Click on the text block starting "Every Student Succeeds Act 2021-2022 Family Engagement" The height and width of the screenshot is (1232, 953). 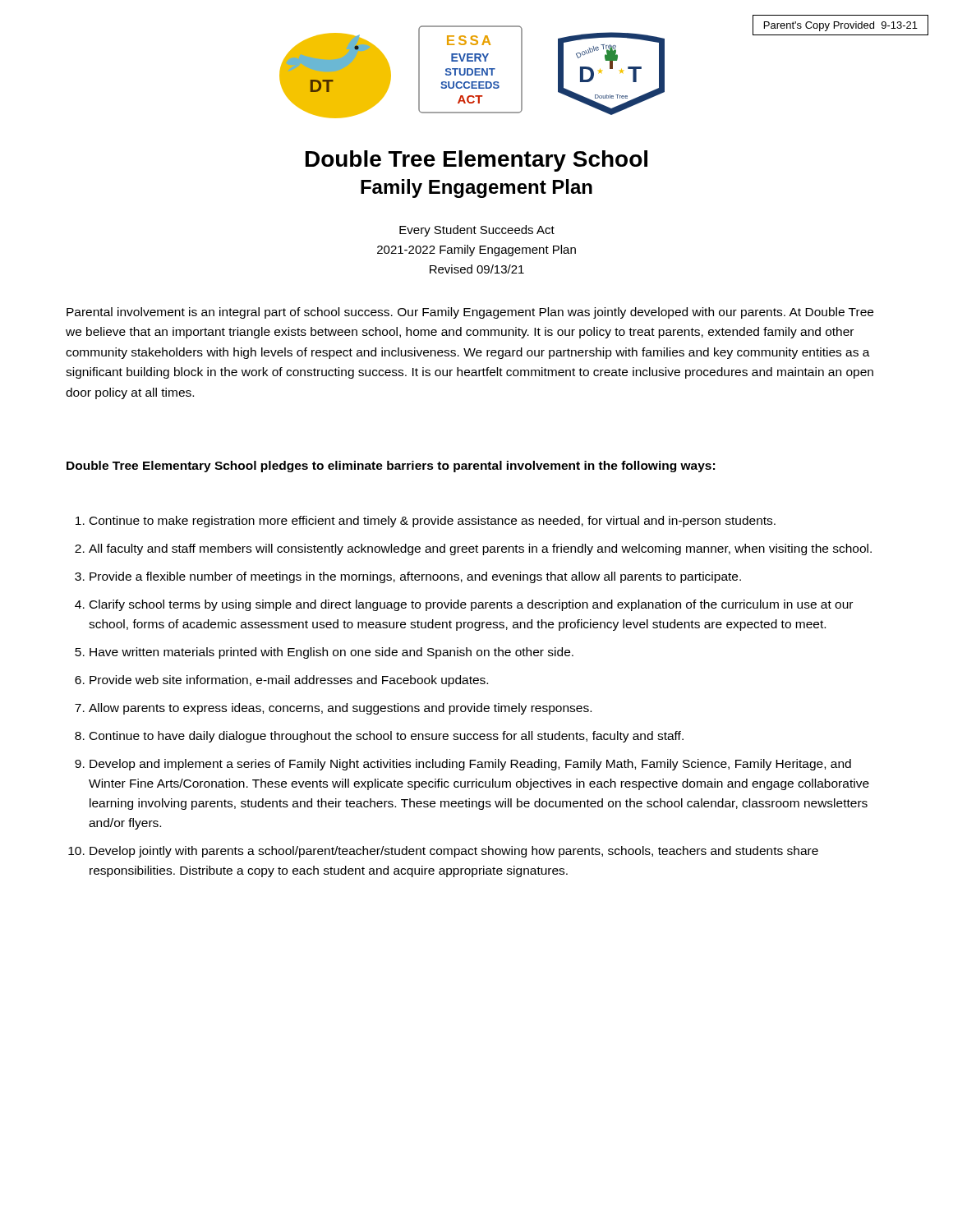pyautogui.click(x=476, y=249)
